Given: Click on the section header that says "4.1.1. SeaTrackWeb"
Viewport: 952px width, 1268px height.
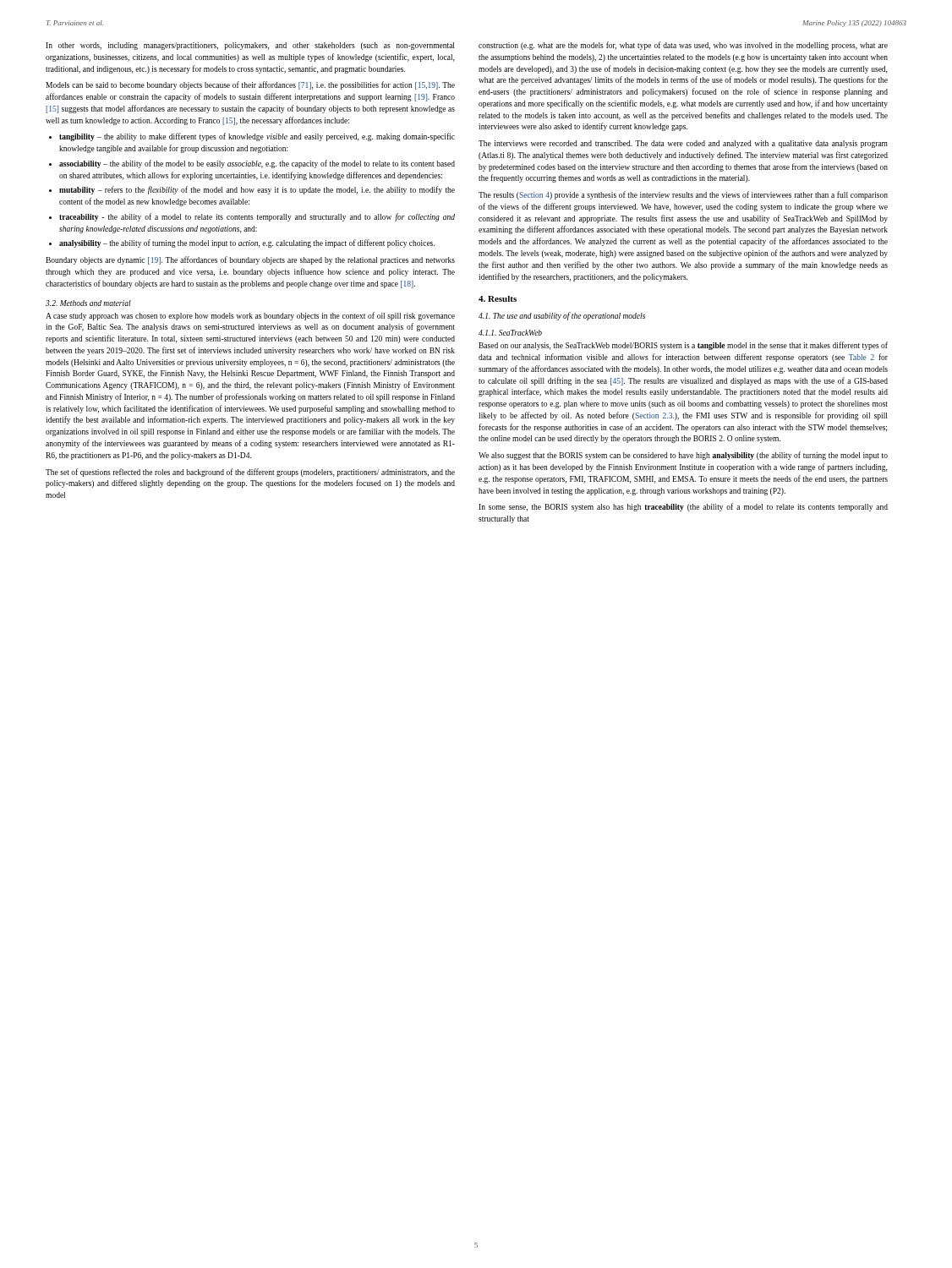Looking at the screenshot, I should [x=510, y=333].
